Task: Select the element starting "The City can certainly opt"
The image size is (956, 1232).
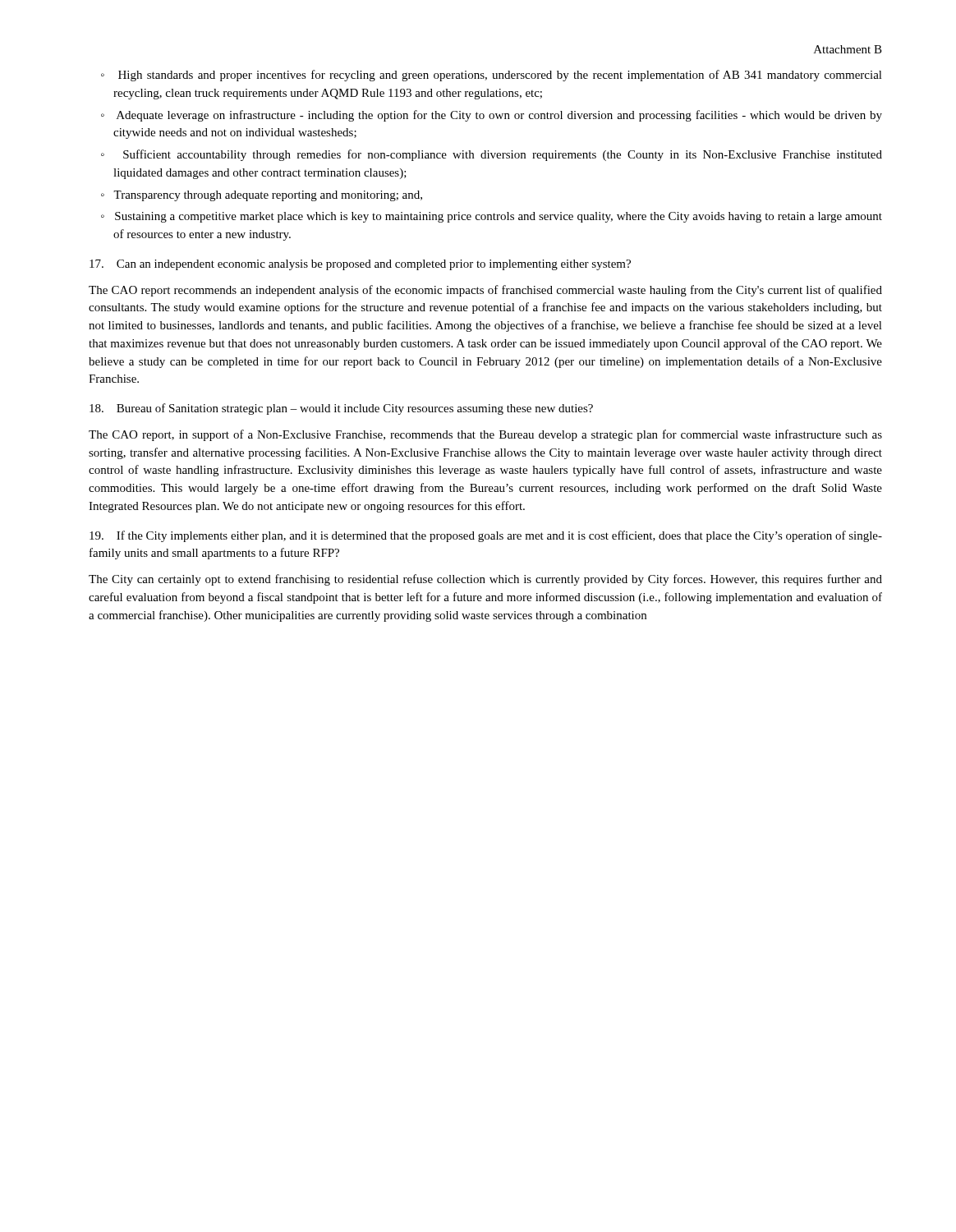Action: (x=485, y=597)
